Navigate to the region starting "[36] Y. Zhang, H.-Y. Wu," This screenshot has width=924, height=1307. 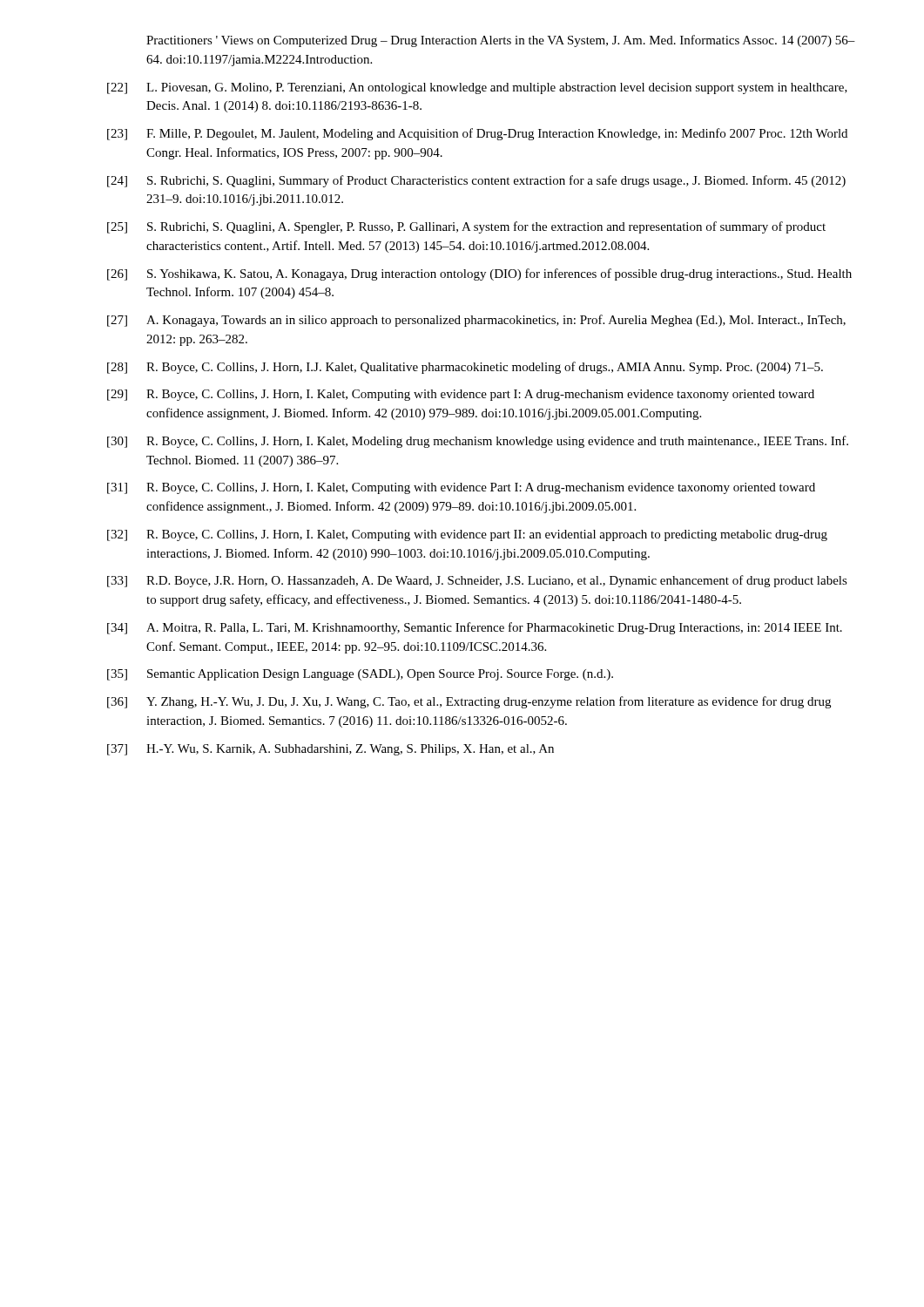pyautogui.click(x=481, y=712)
